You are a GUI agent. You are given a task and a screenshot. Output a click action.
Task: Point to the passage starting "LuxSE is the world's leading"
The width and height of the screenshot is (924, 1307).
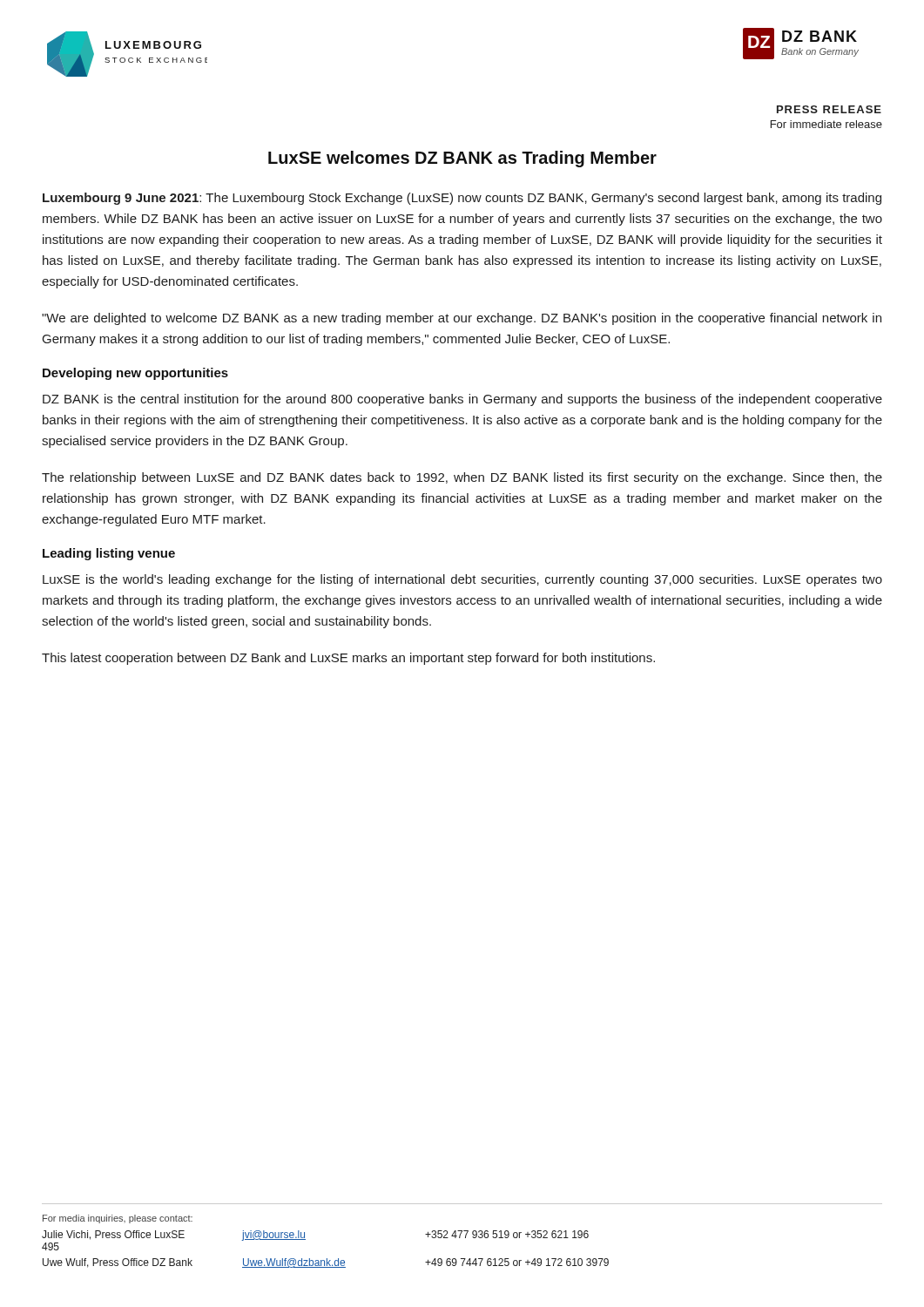pyautogui.click(x=462, y=600)
